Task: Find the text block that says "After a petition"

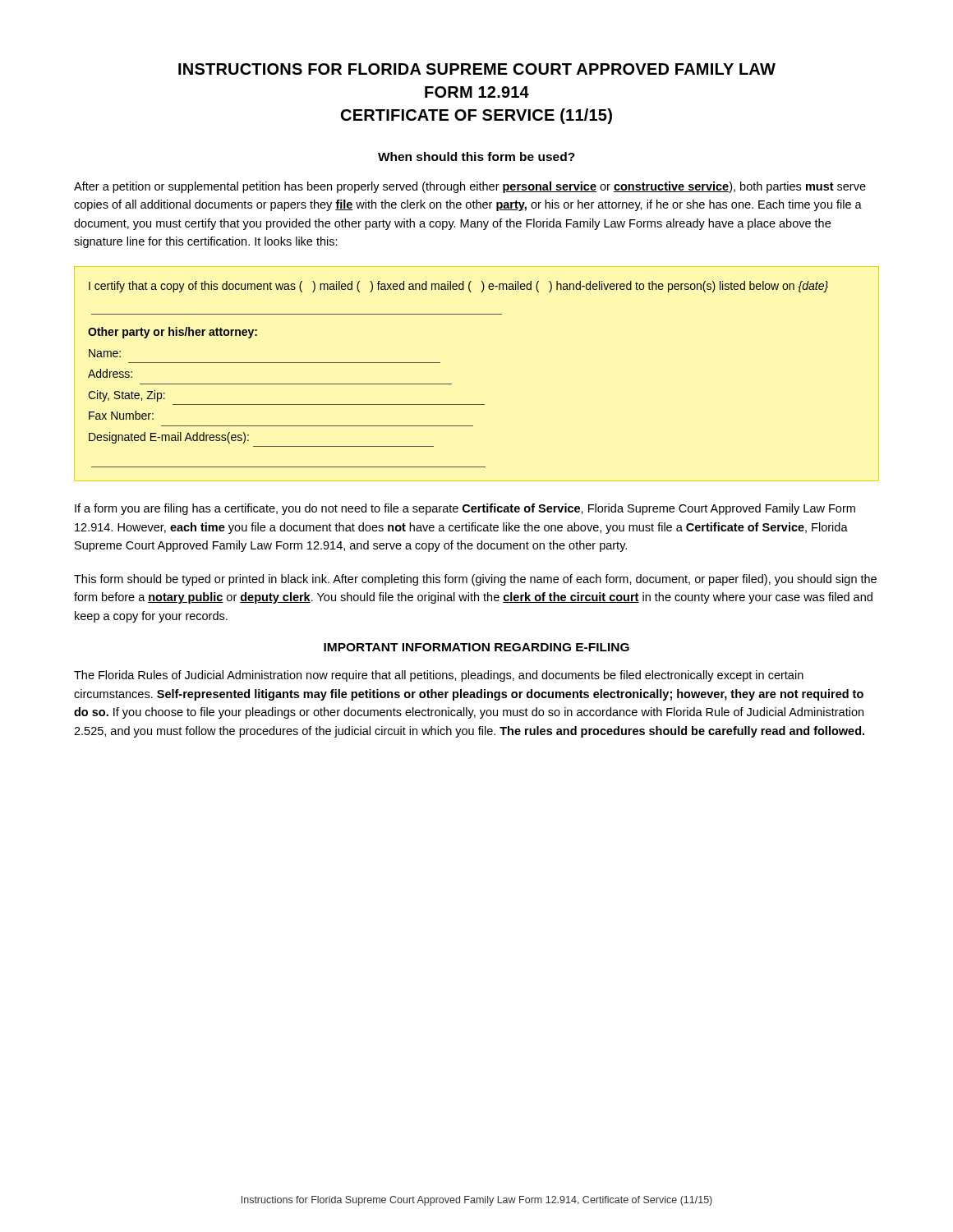Action: [x=470, y=214]
